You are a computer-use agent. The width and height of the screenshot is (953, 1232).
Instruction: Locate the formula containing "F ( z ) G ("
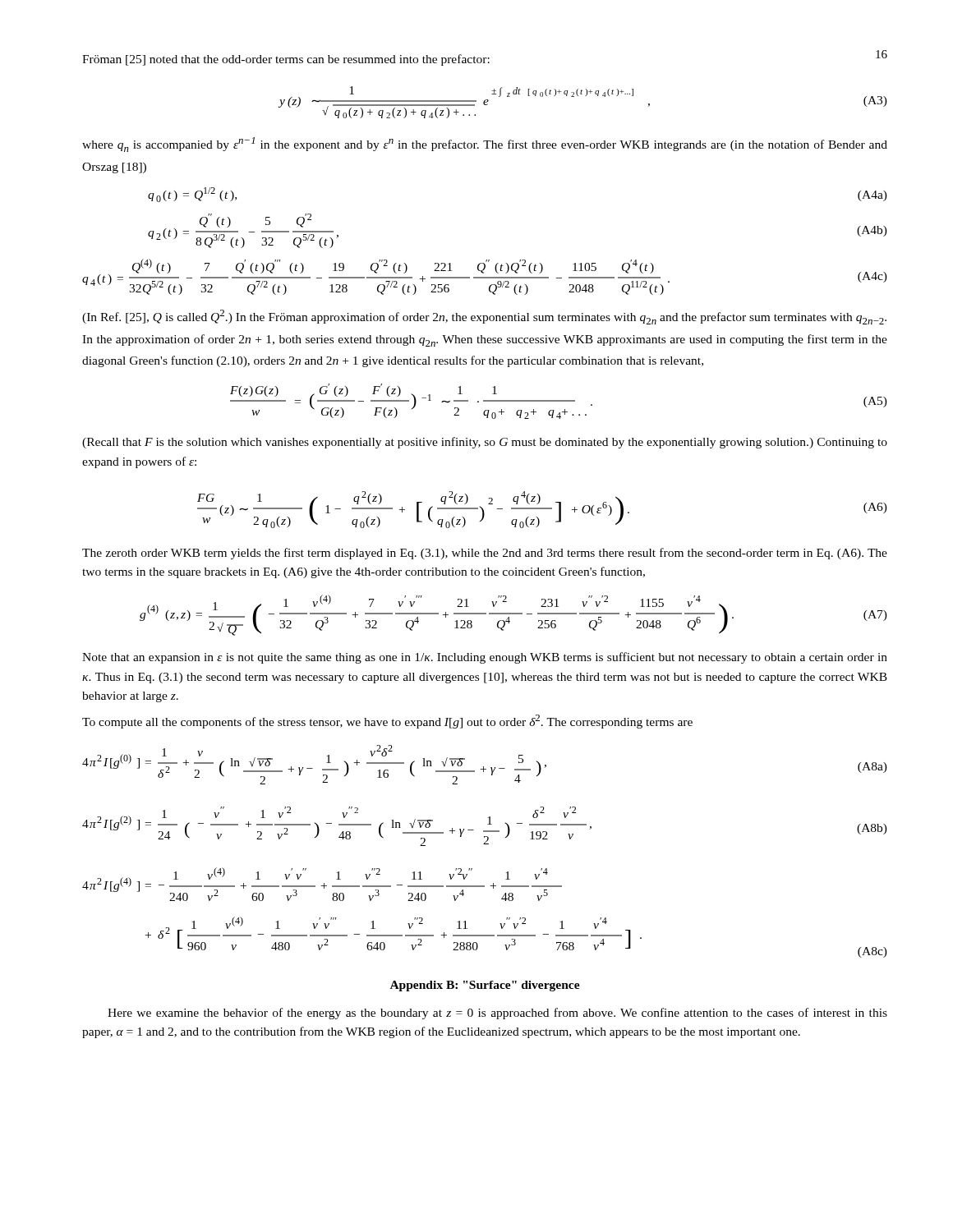point(559,401)
